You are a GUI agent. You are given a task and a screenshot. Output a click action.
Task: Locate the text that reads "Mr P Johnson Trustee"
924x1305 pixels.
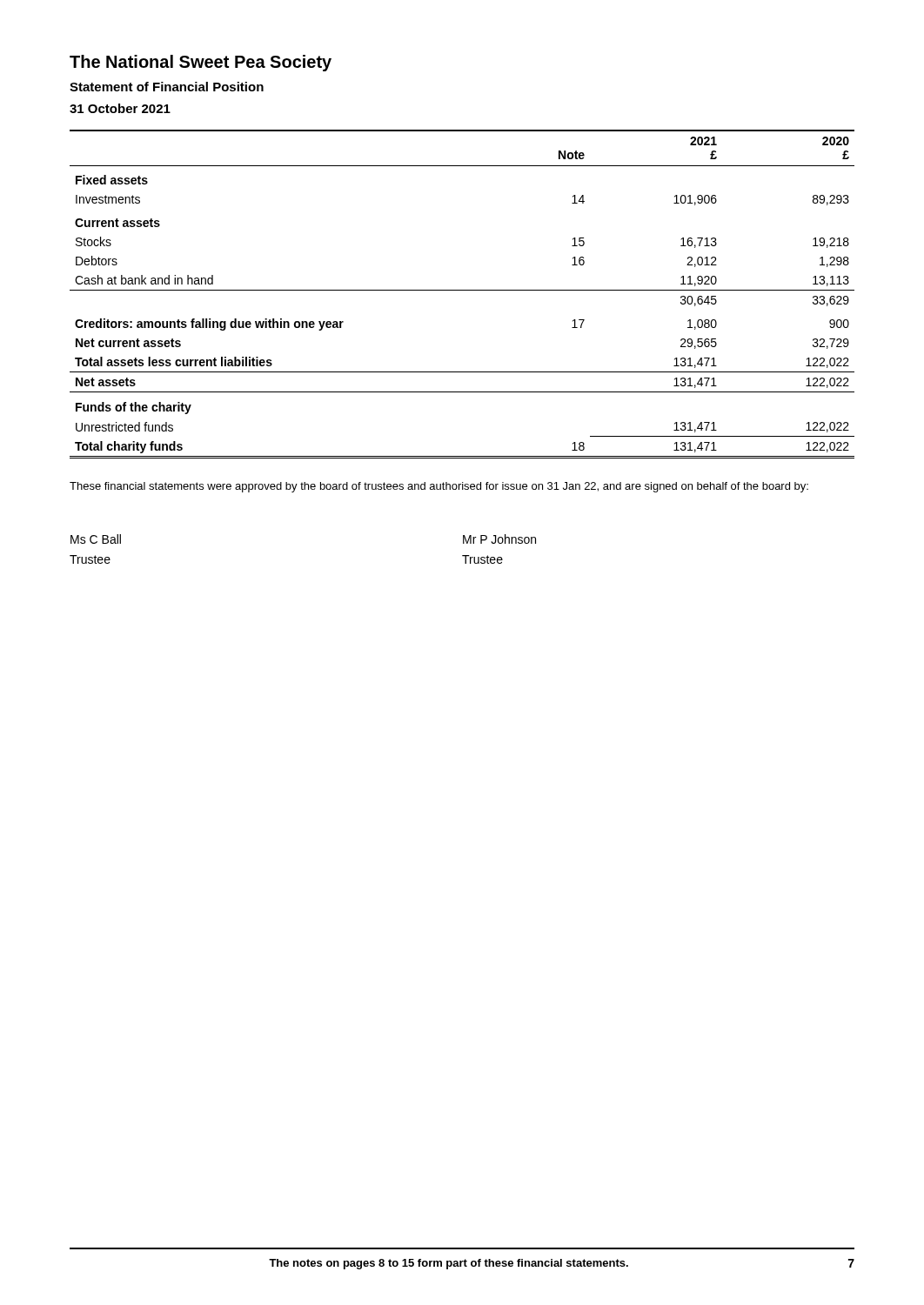coord(499,549)
